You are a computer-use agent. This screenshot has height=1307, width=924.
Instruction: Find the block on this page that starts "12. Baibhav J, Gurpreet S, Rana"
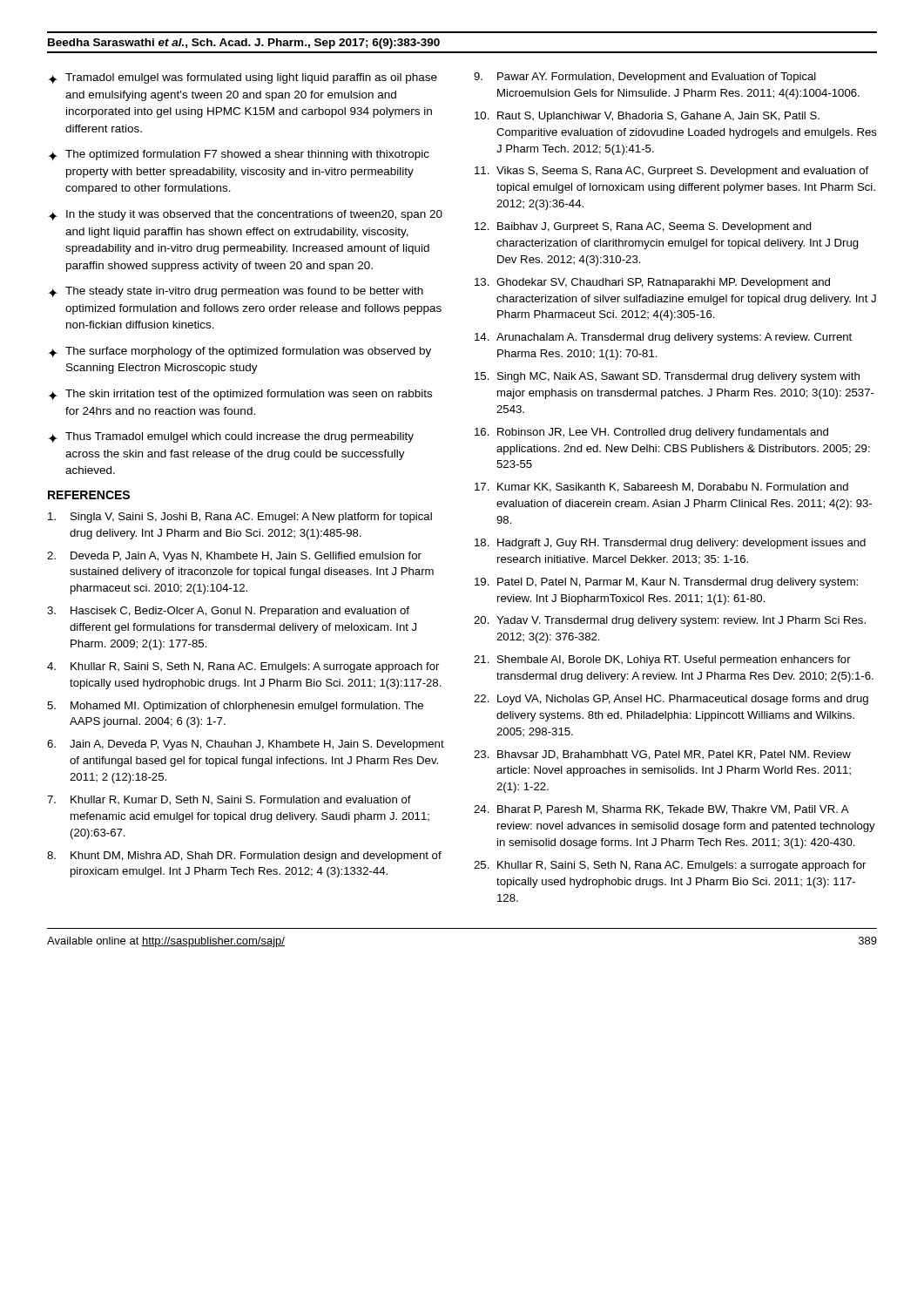pyautogui.click(x=675, y=243)
